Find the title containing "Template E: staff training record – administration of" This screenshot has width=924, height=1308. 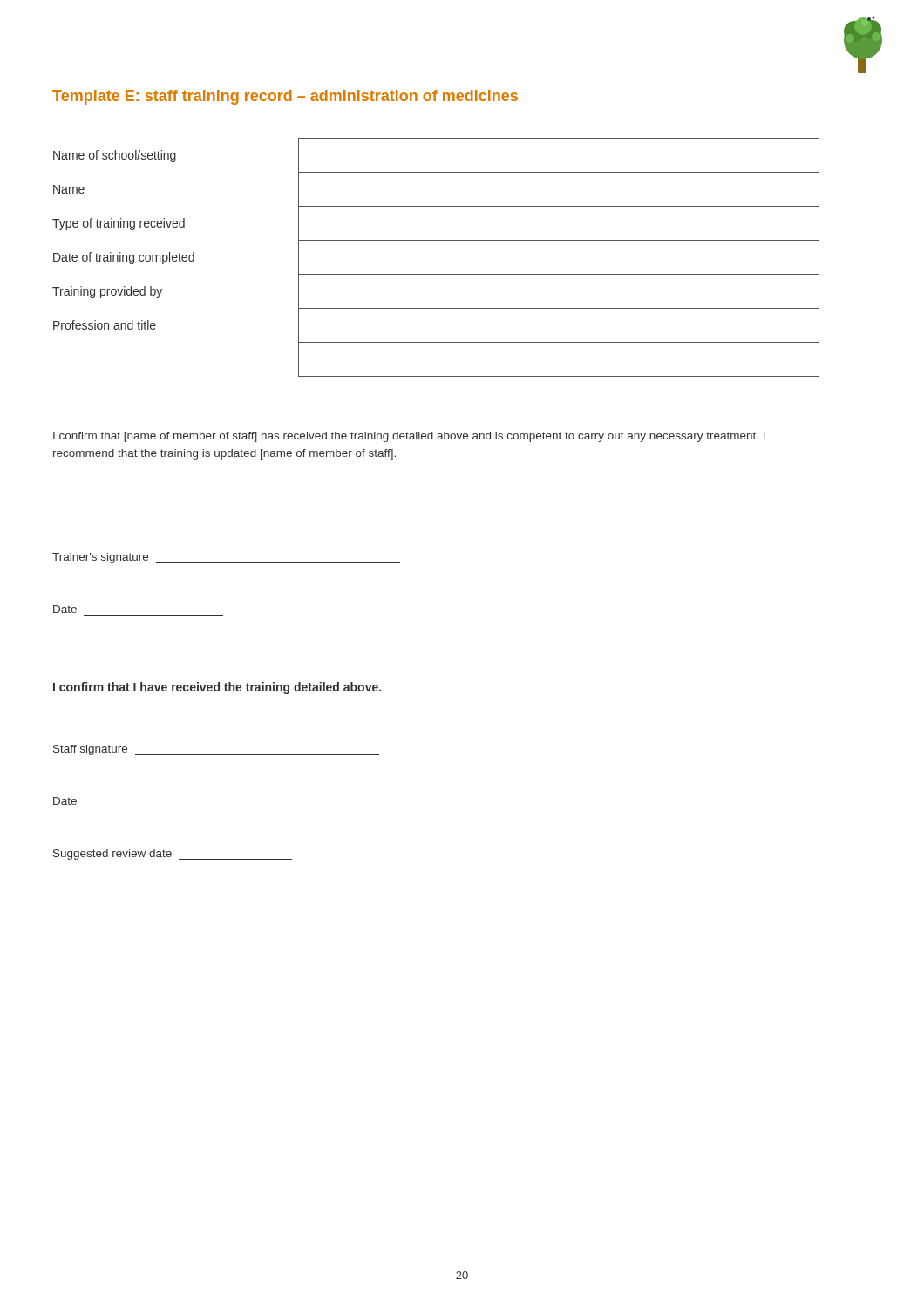[x=285, y=96]
